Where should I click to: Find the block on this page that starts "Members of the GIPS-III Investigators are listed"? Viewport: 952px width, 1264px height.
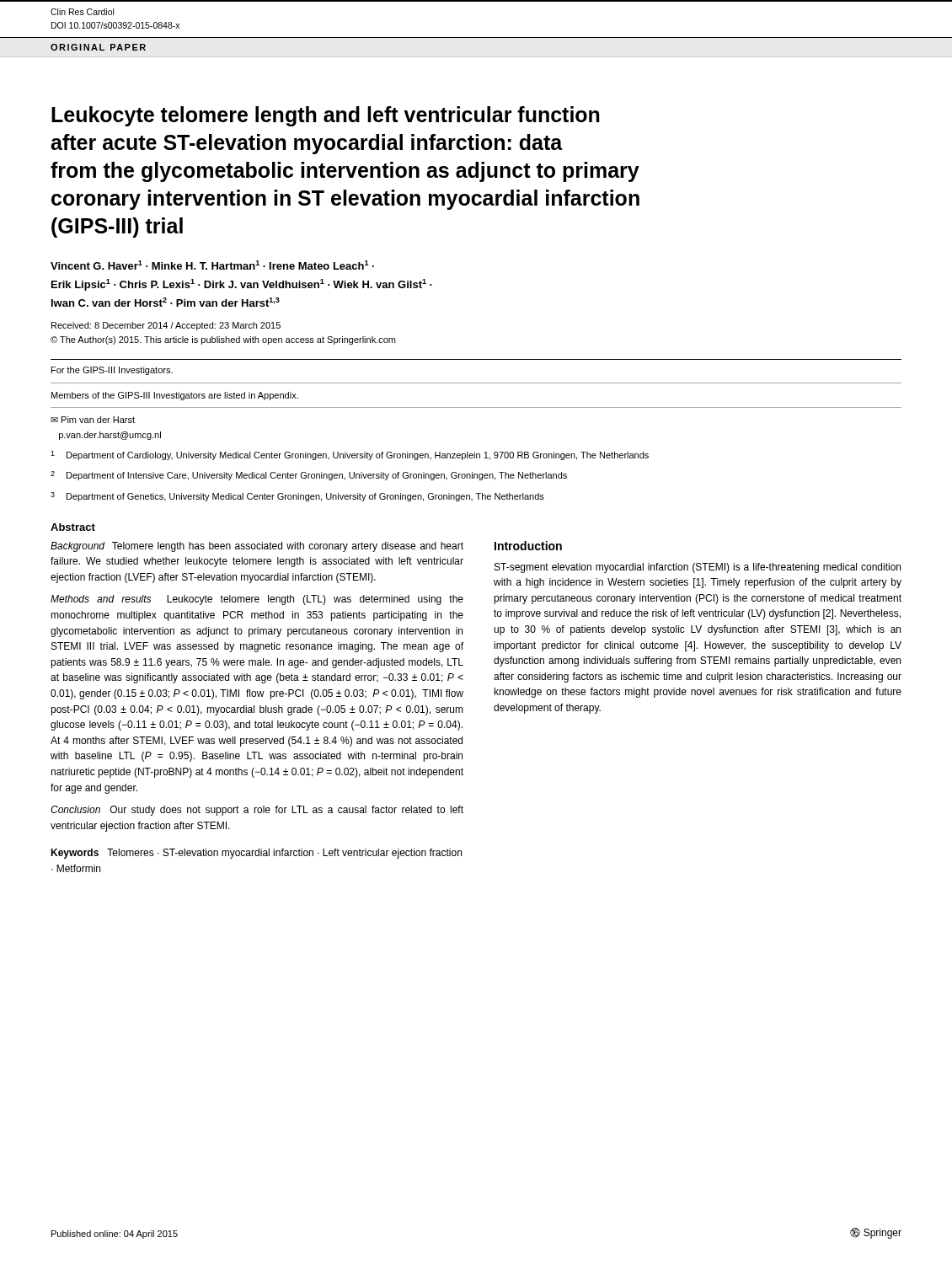(x=175, y=395)
